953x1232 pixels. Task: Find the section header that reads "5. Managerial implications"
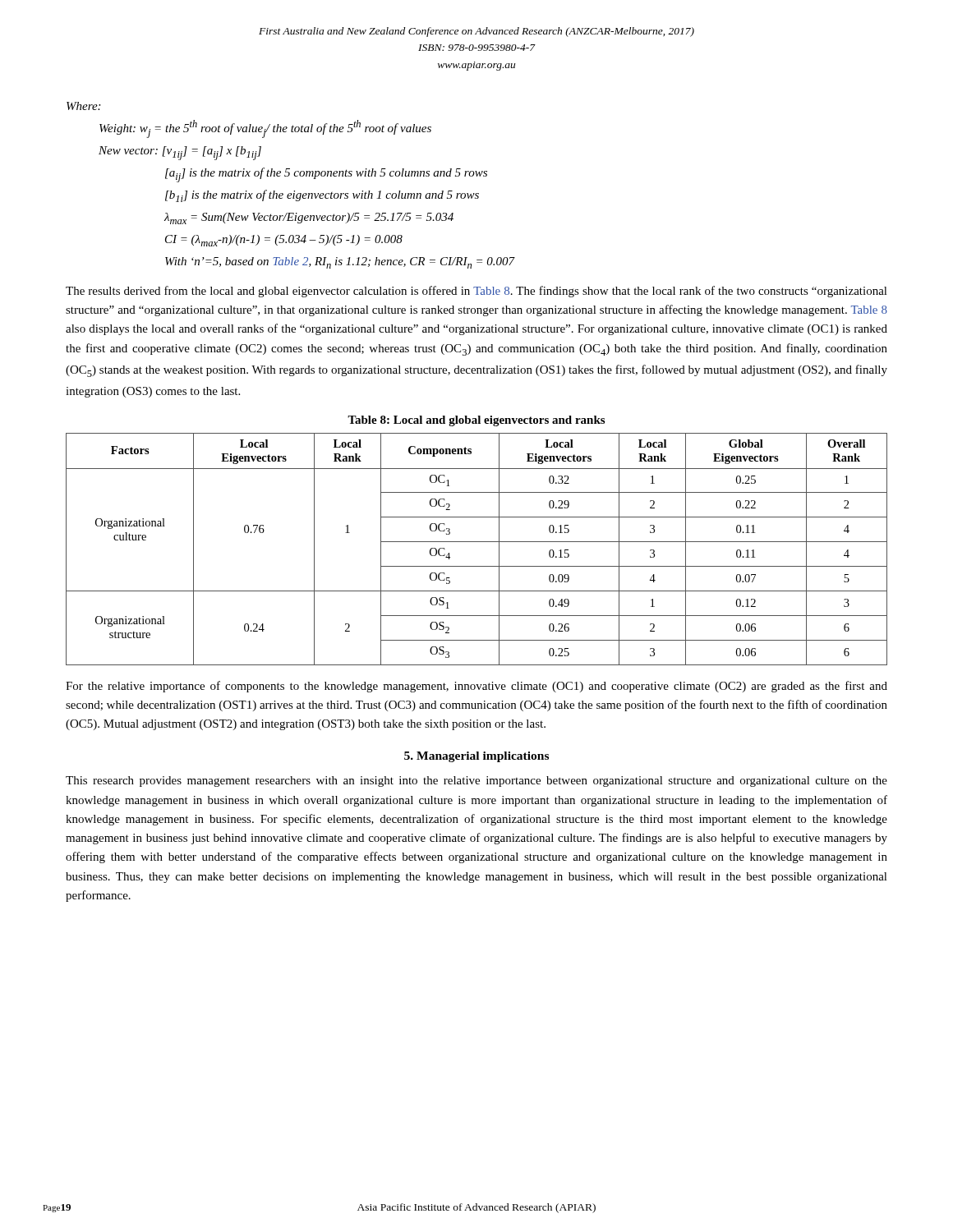476,756
